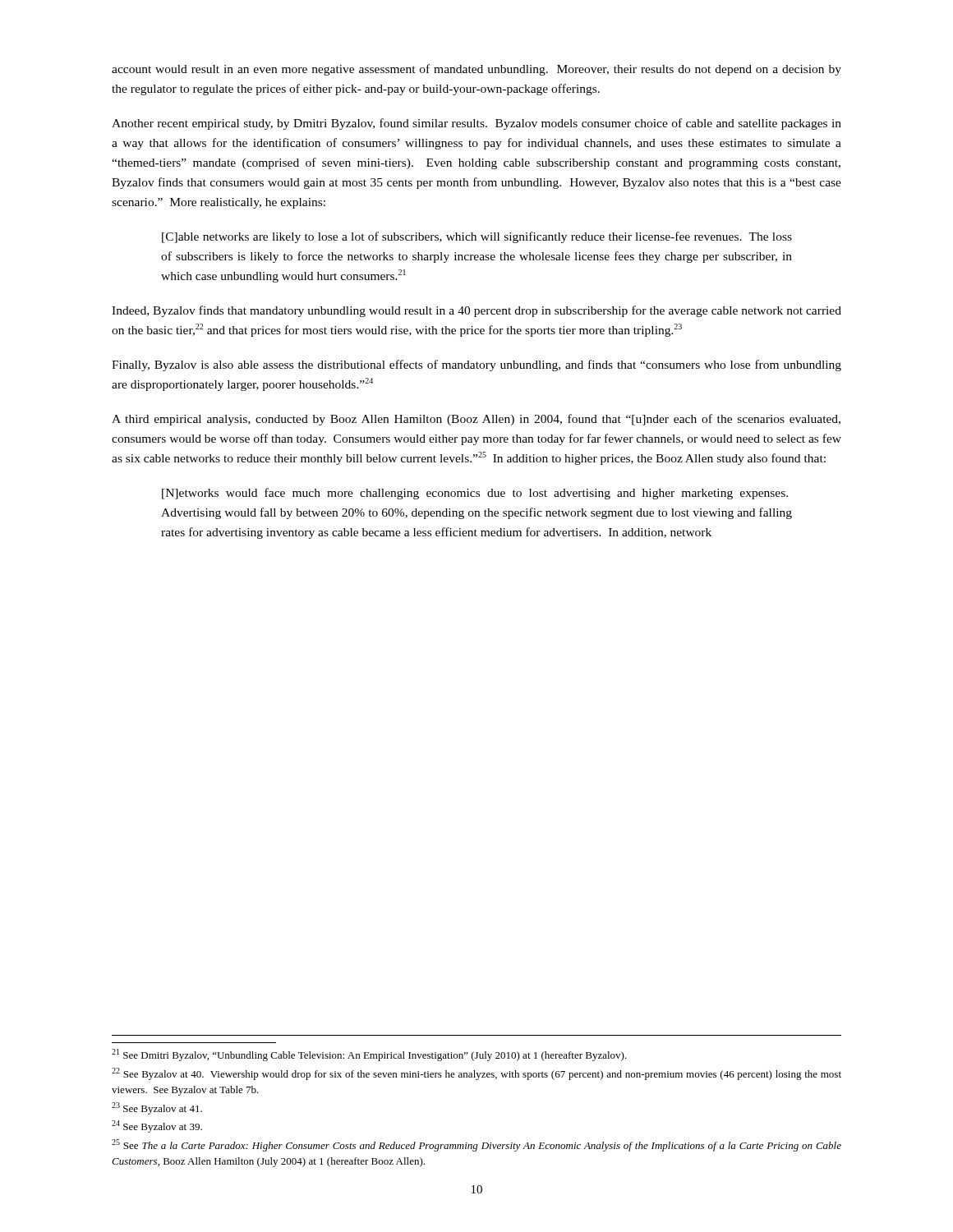
Task: Where is the passage that starts "A third empirical analysis, conducted by"?
Action: point(476,438)
